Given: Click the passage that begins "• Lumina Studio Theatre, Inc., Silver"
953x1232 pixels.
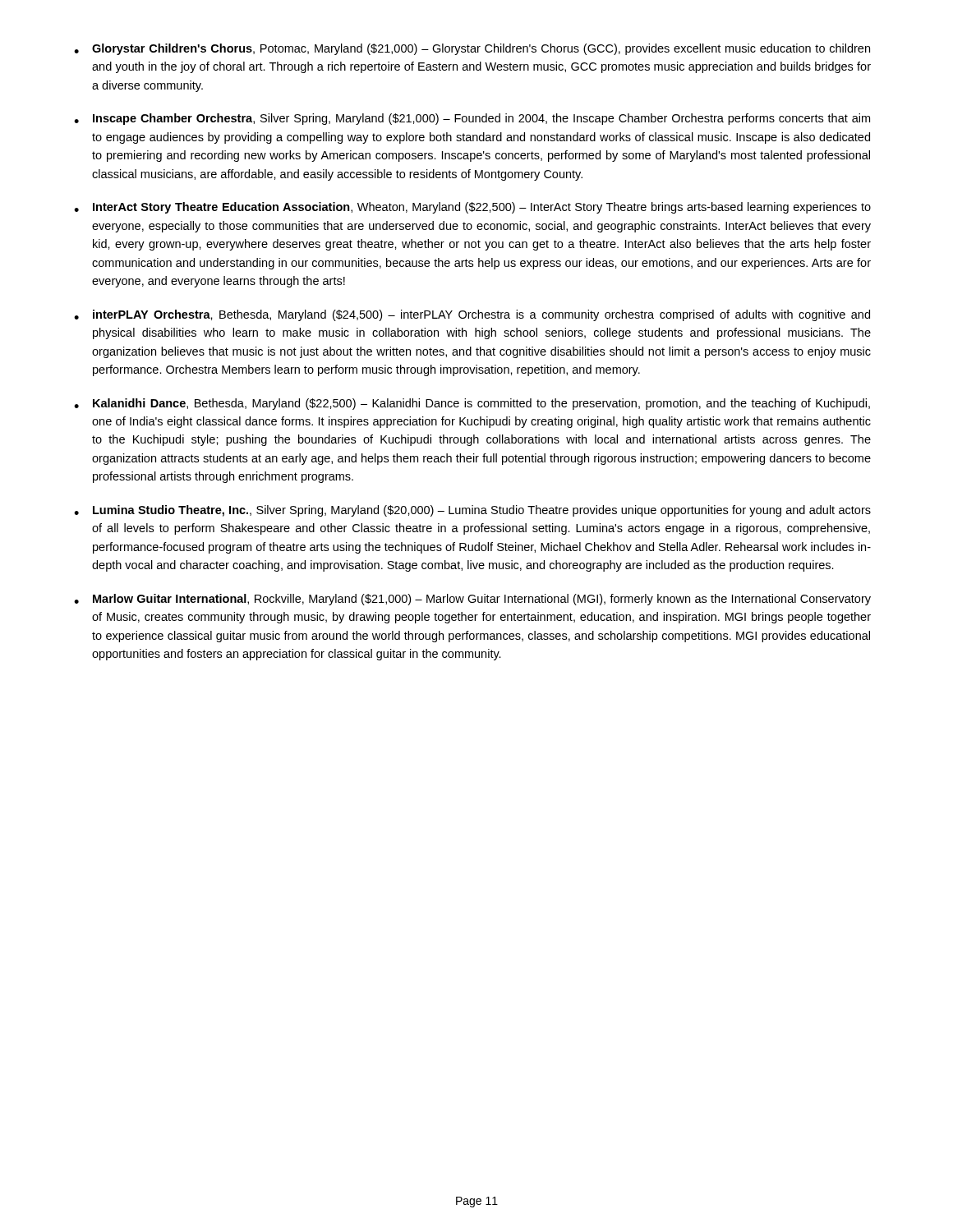Looking at the screenshot, I should (472, 538).
